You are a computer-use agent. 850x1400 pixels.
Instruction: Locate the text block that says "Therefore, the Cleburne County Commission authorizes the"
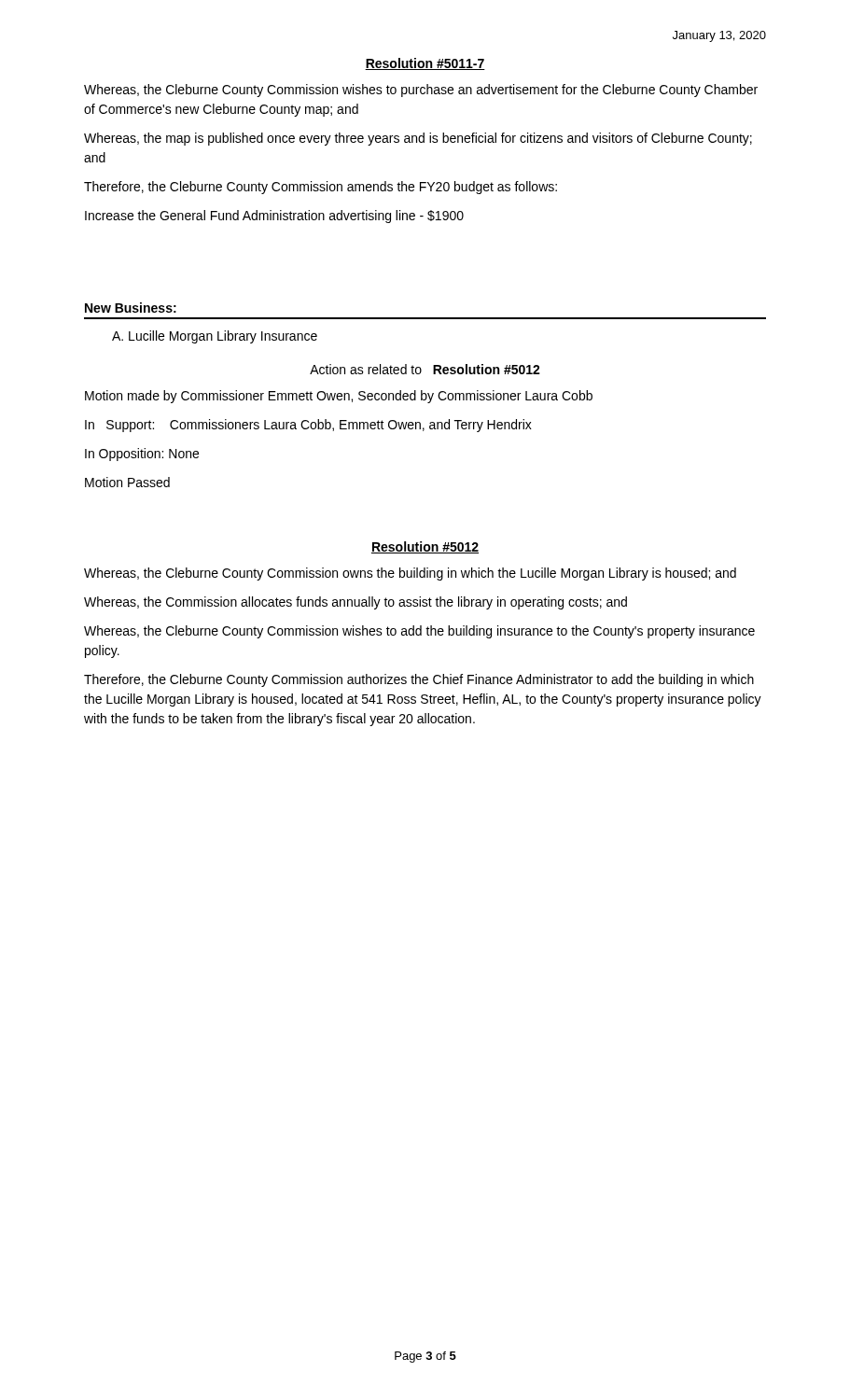coord(422,699)
